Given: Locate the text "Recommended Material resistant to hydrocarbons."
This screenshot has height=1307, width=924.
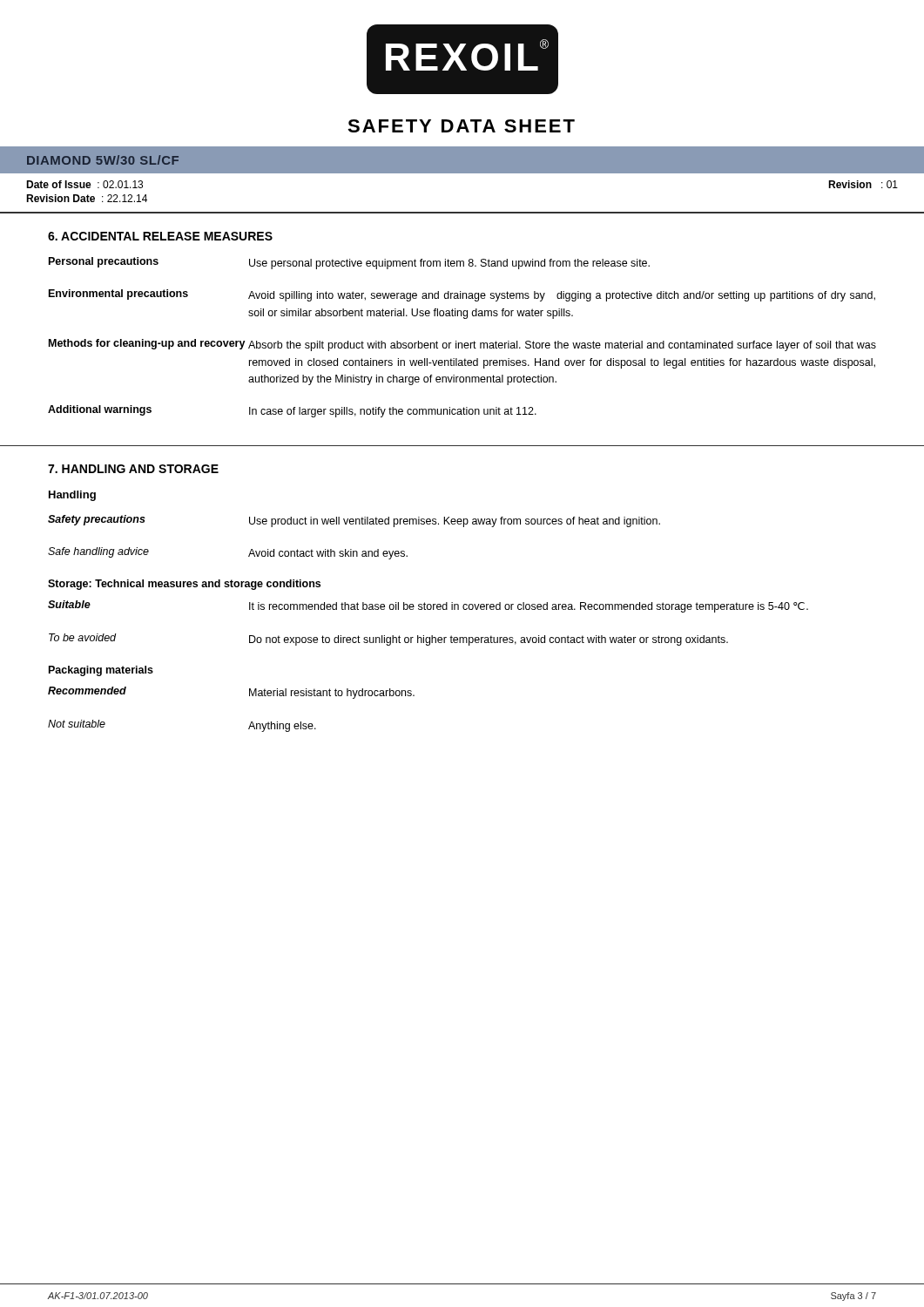Looking at the screenshot, I should click(x=95, y=692).
